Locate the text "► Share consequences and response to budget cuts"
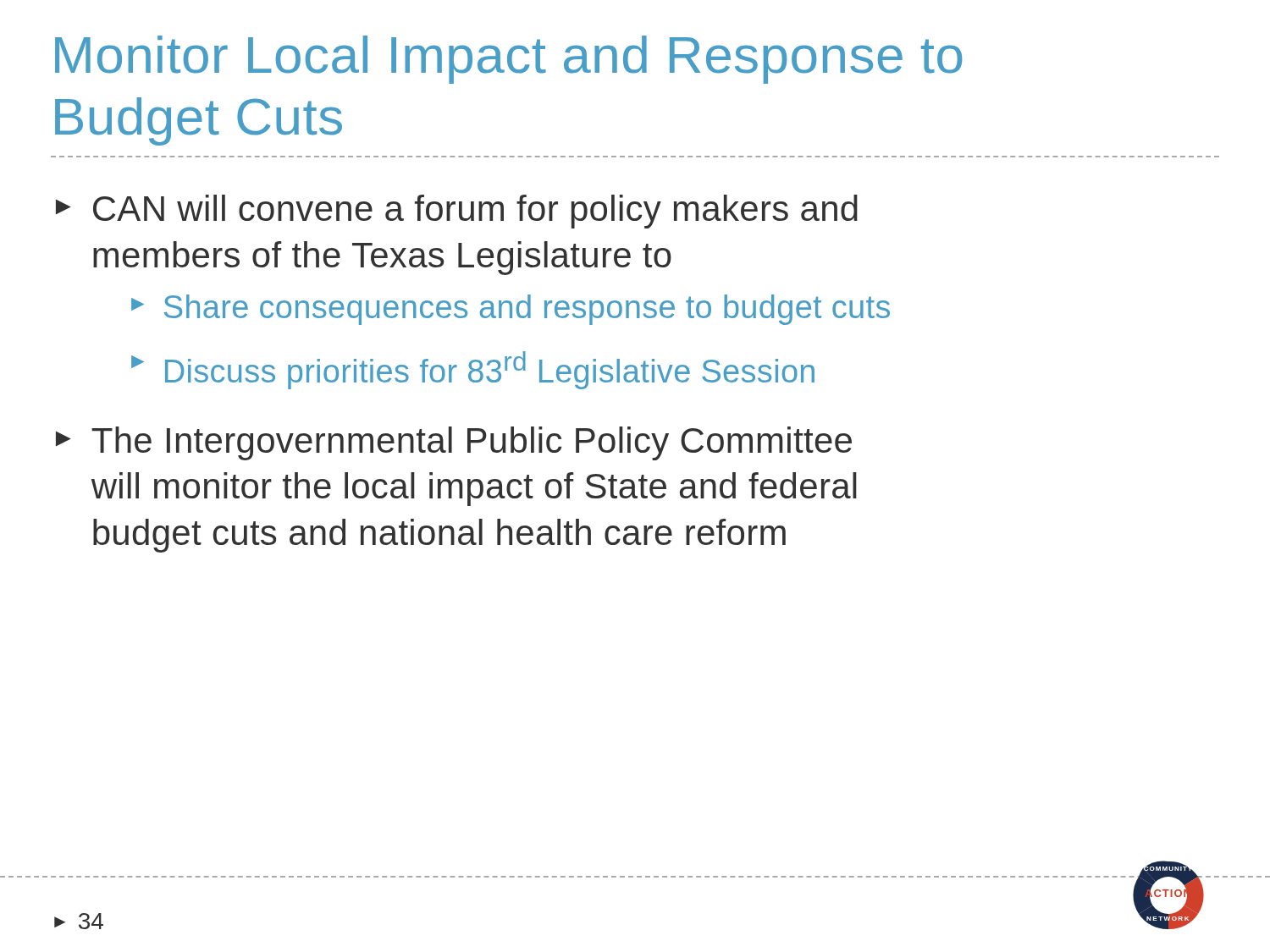This screenshot has width=1270, height=952. 509,308
